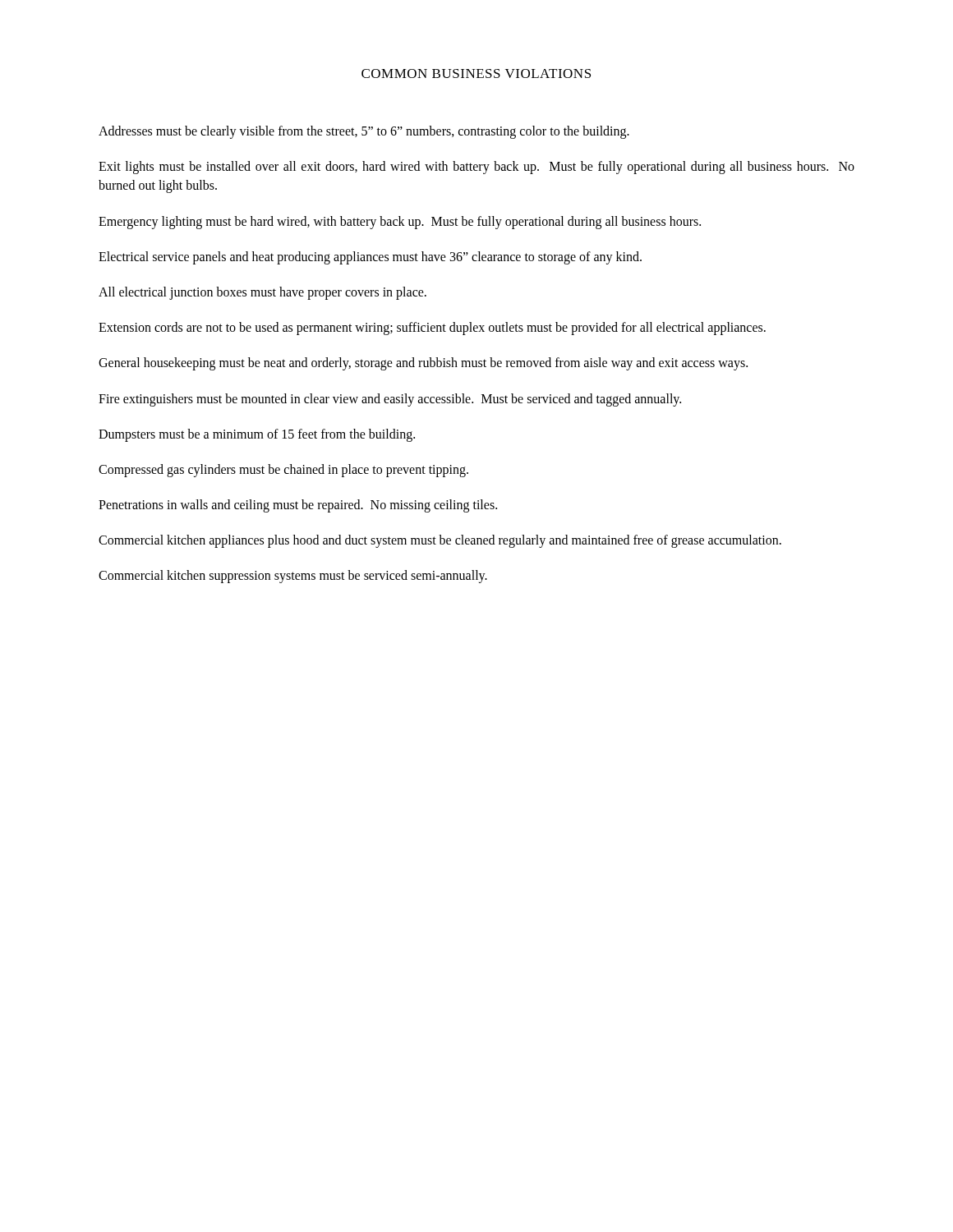953x1232 pixels.
Task: Select the text block that says "Extension cords are"
Action: (432, 327)
